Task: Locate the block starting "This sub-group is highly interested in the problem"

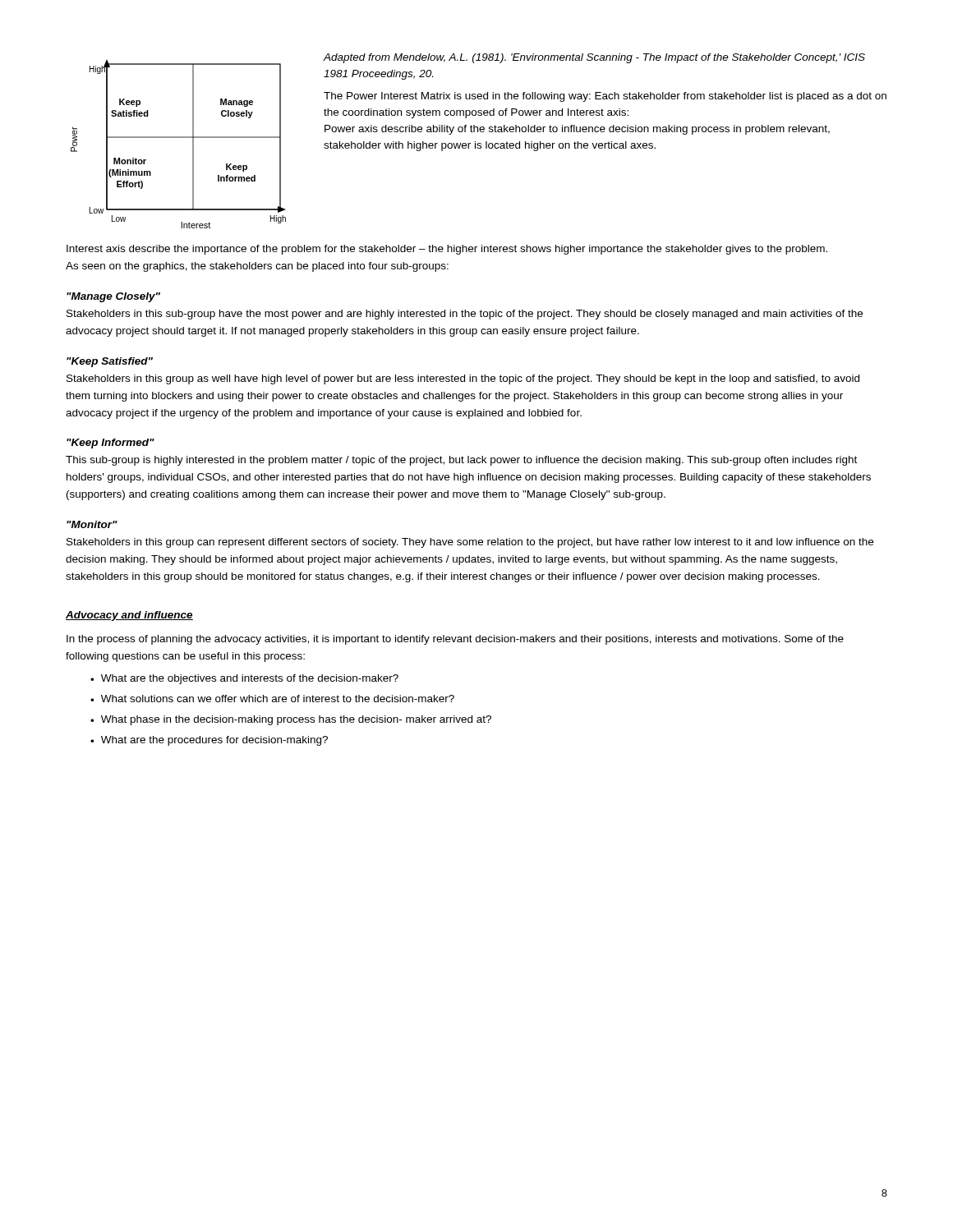Action: pos(468,477)
